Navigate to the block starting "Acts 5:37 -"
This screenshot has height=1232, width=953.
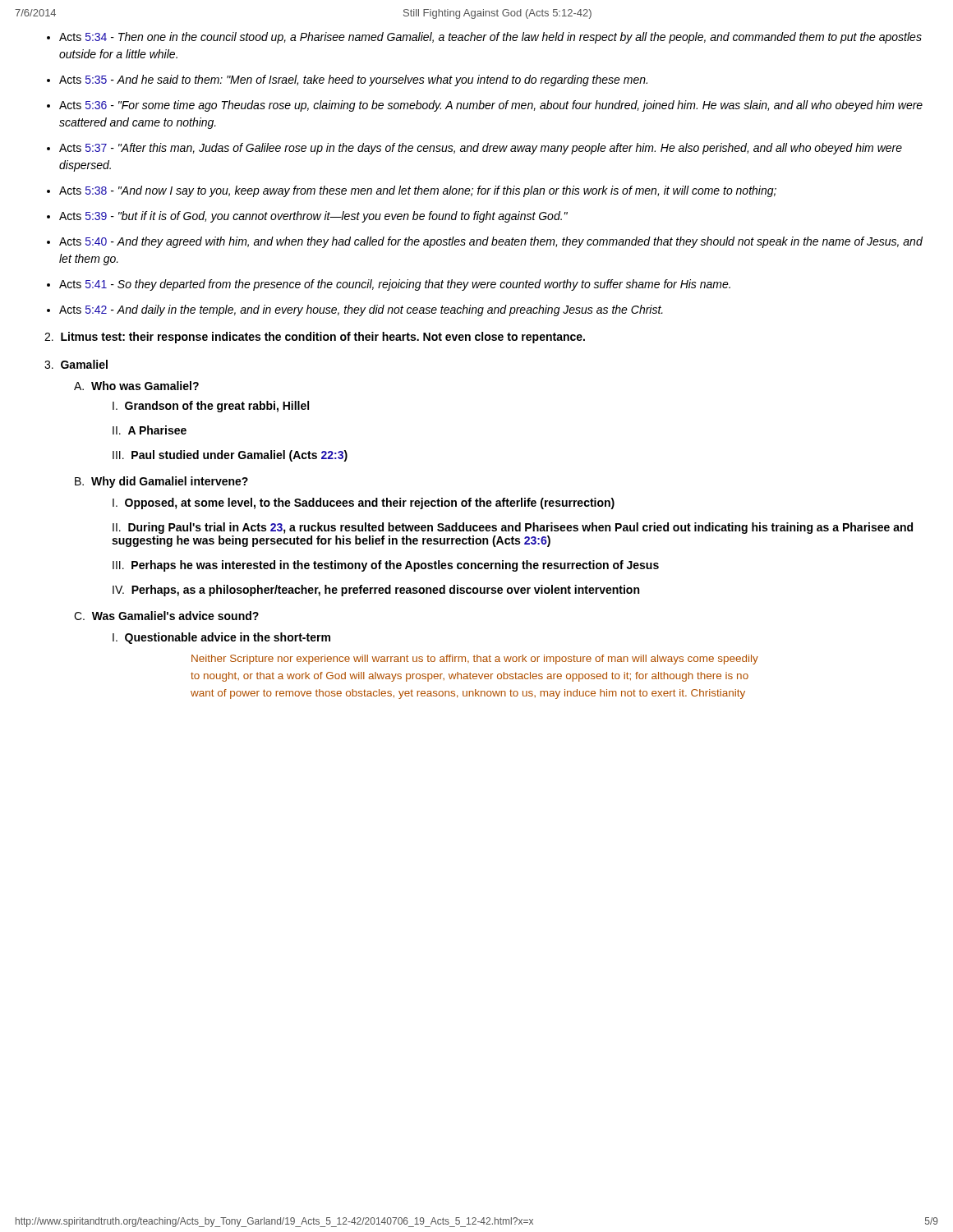(491, 157)
